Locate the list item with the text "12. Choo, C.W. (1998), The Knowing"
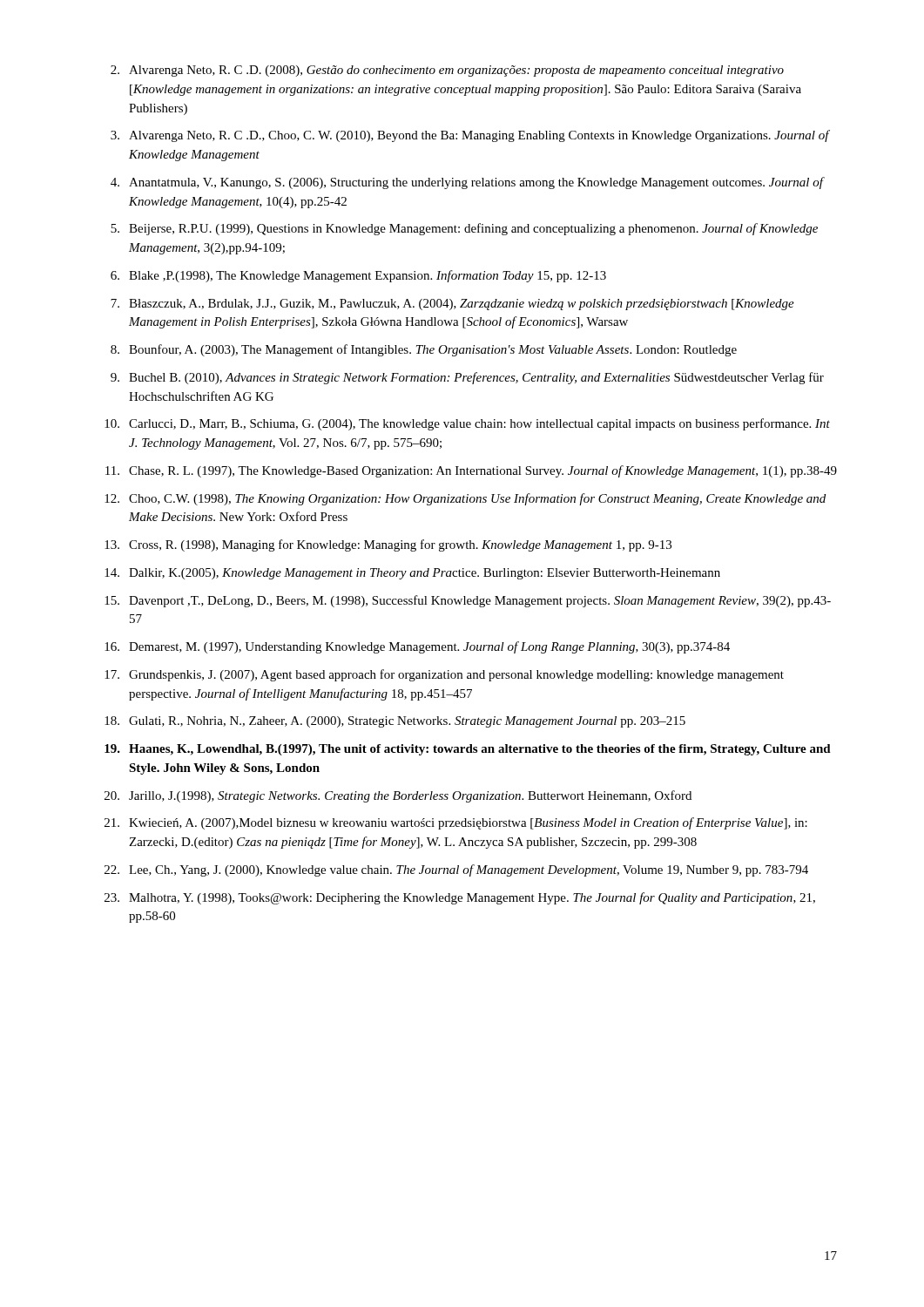 462,508
